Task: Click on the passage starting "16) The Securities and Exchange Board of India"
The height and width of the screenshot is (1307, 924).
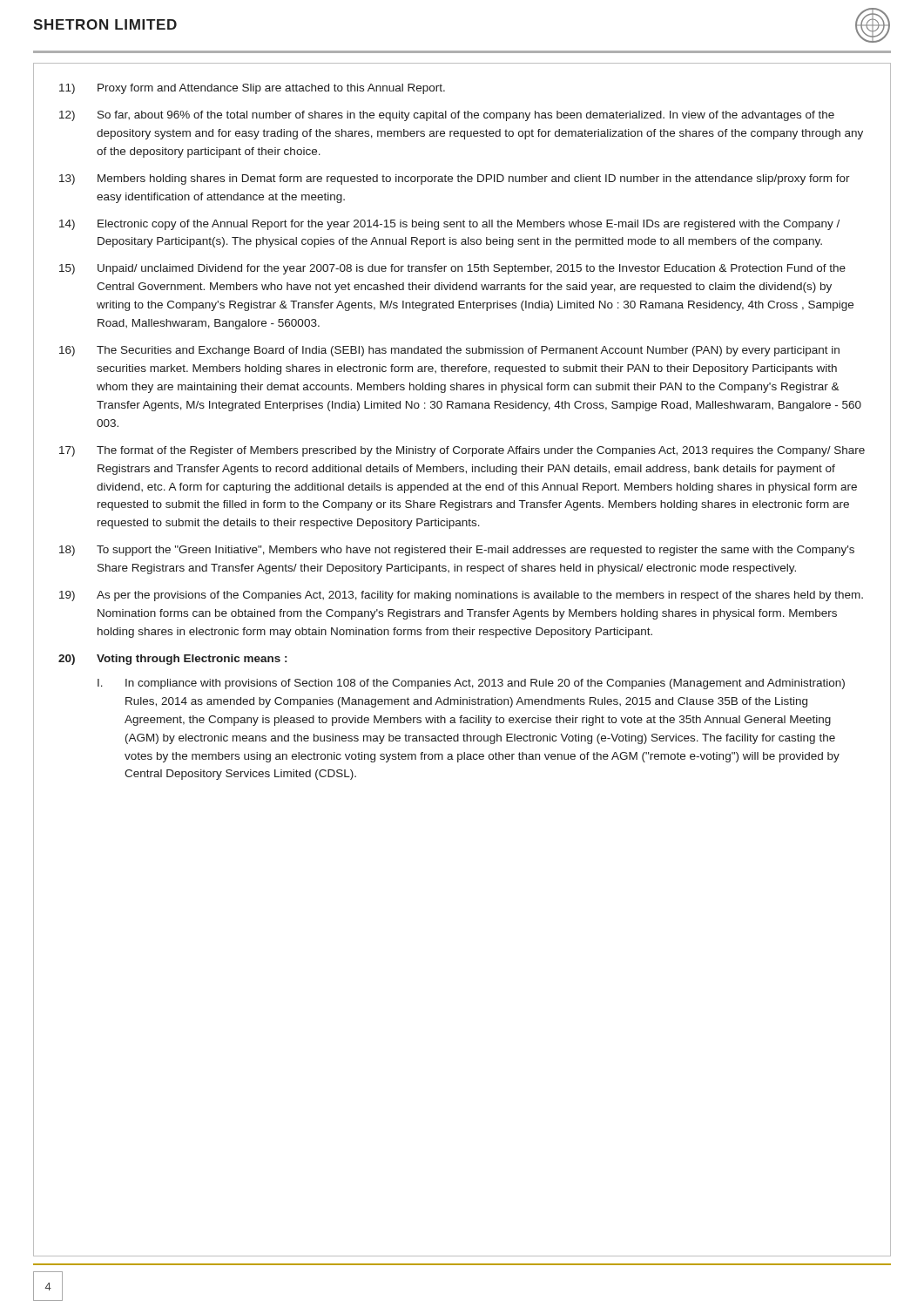Action: point(462,387)
